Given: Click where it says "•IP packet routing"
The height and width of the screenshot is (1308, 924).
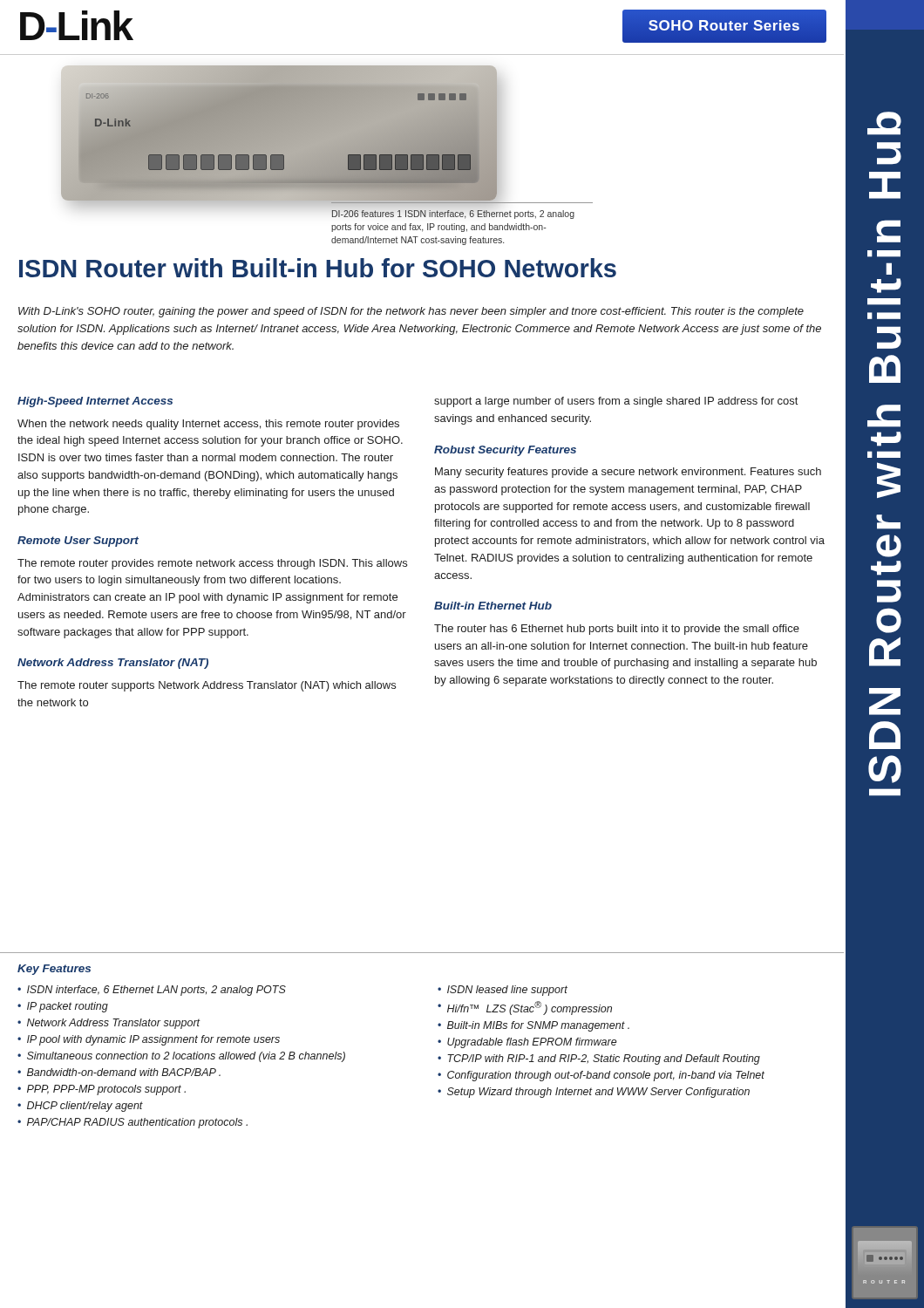Looking at the screenshot, I should coord(63,1006).
